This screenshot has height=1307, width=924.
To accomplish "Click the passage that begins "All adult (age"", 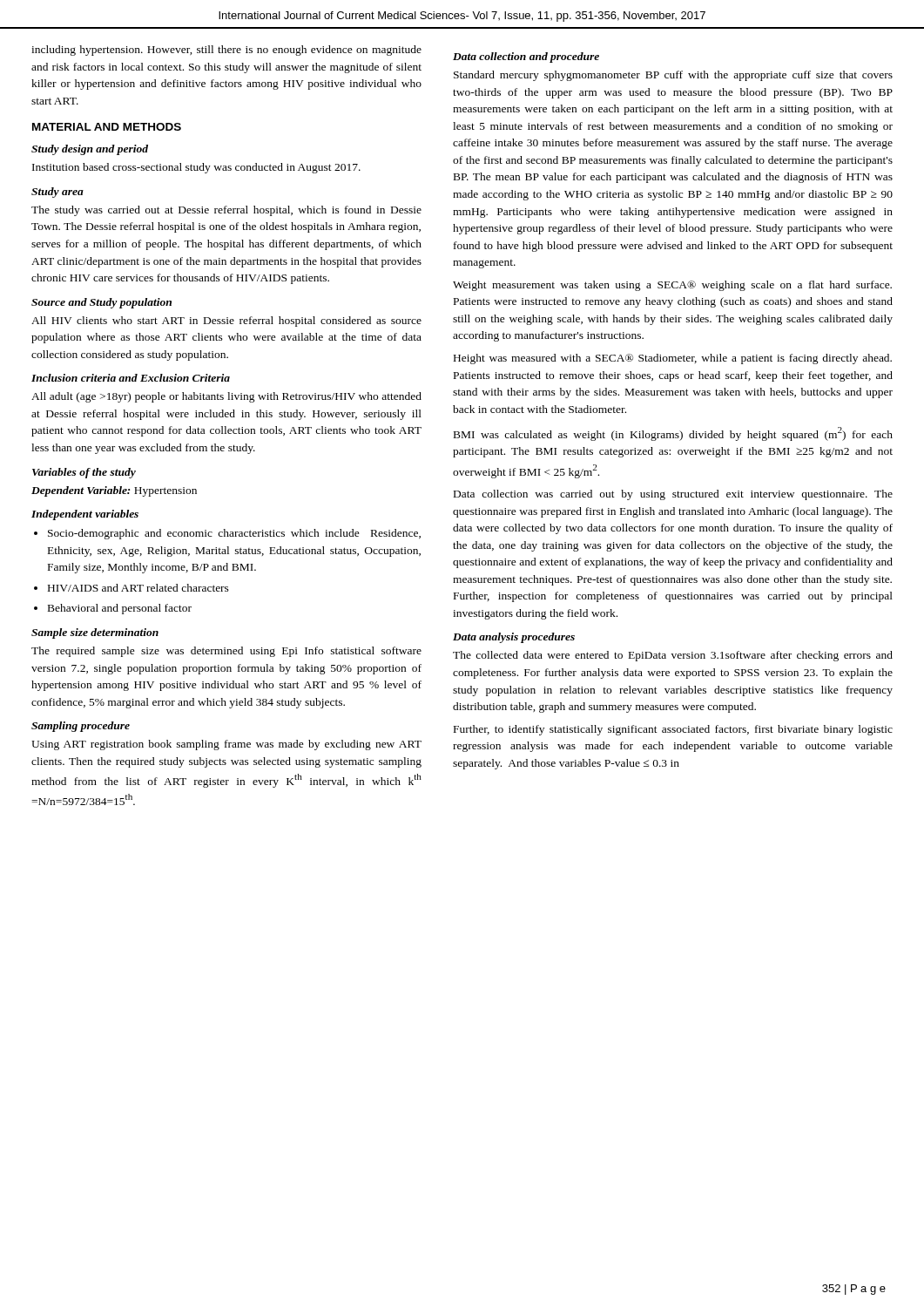I will (226, 422).
